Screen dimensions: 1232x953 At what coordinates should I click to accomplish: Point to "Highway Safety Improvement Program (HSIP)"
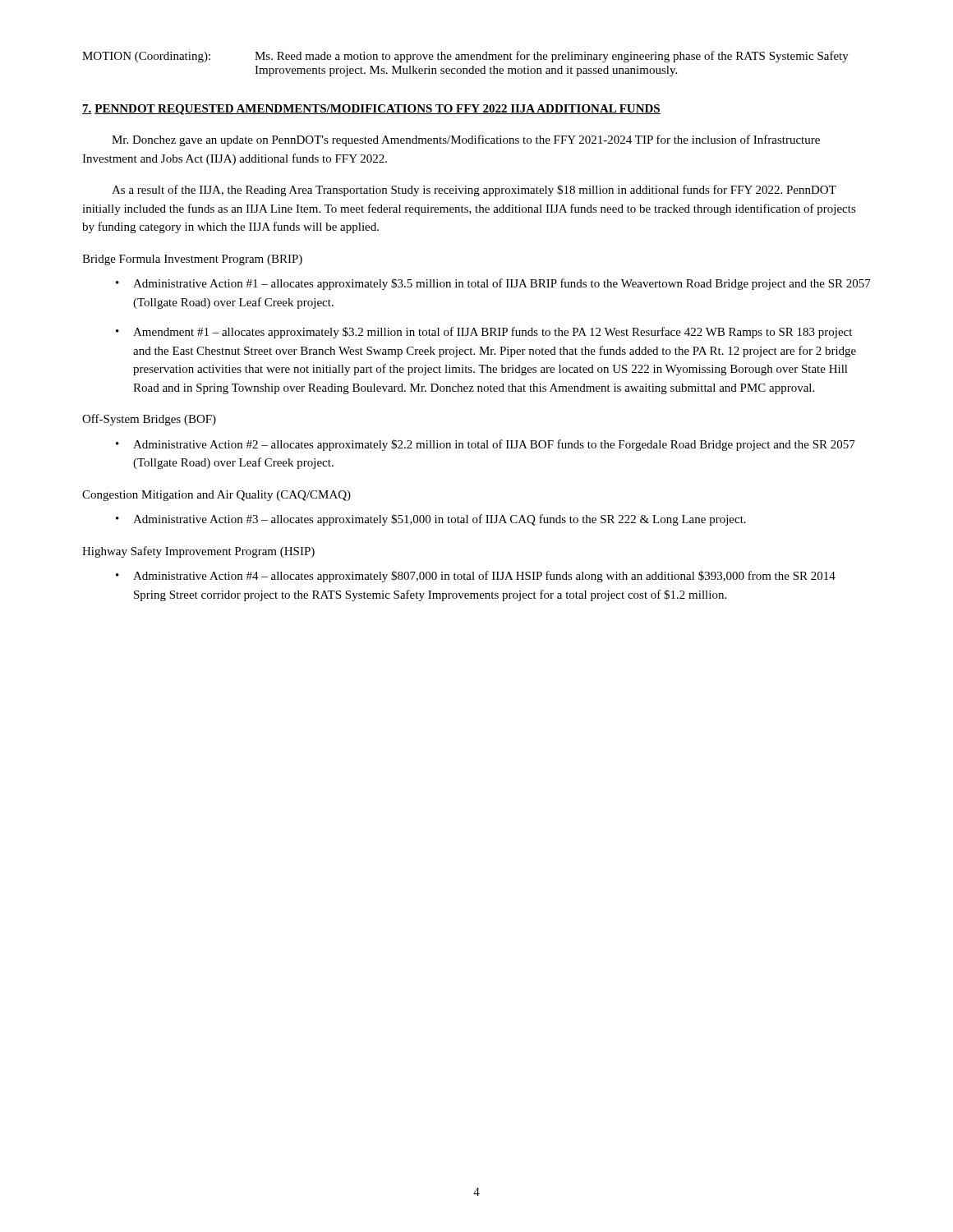point(199,551)
